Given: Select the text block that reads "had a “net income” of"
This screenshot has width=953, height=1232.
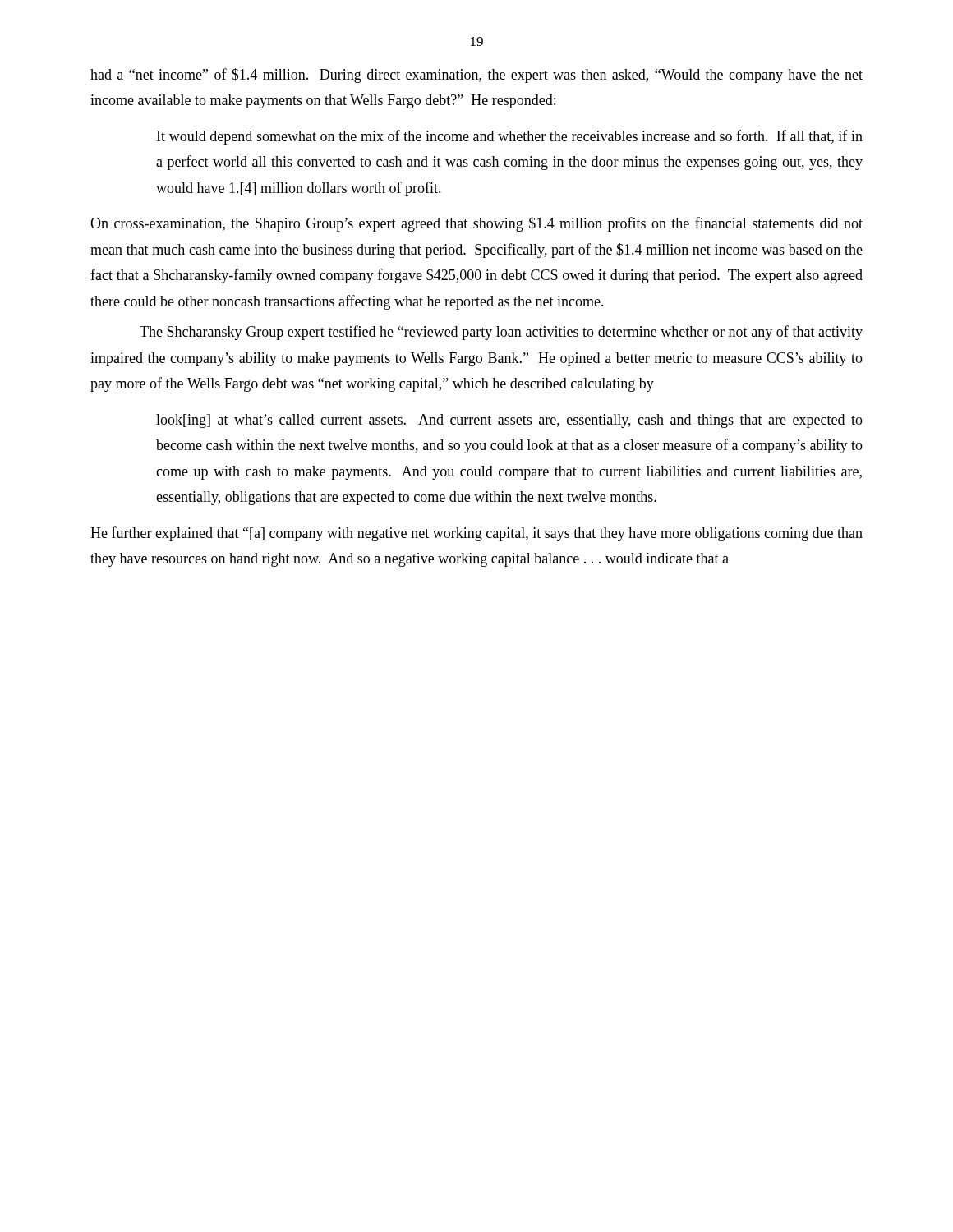Looking at the screenshot, I should [476, 87].
